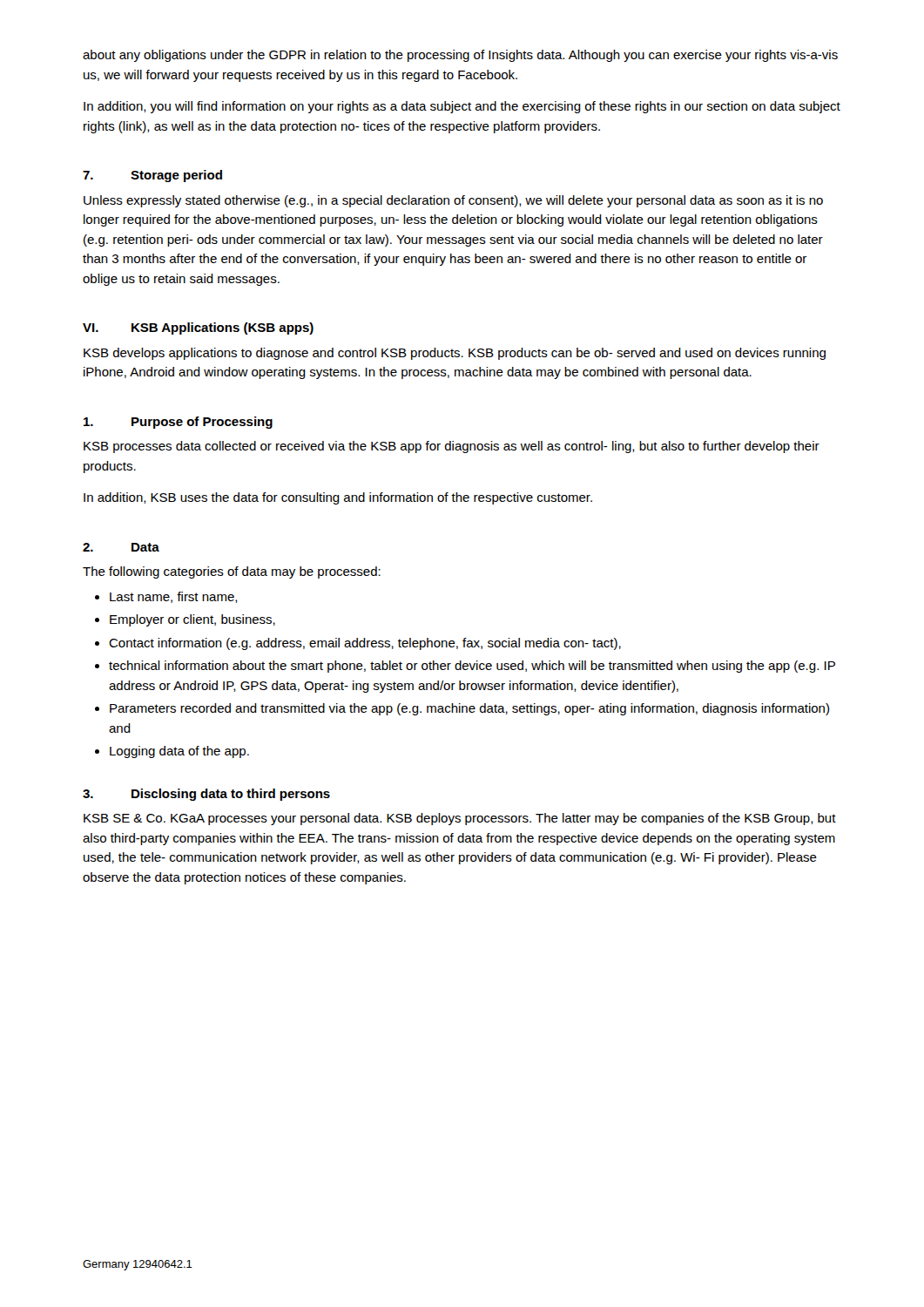
Task: Find the element starting "Logging data of"
Action: [x=179, y=752]
